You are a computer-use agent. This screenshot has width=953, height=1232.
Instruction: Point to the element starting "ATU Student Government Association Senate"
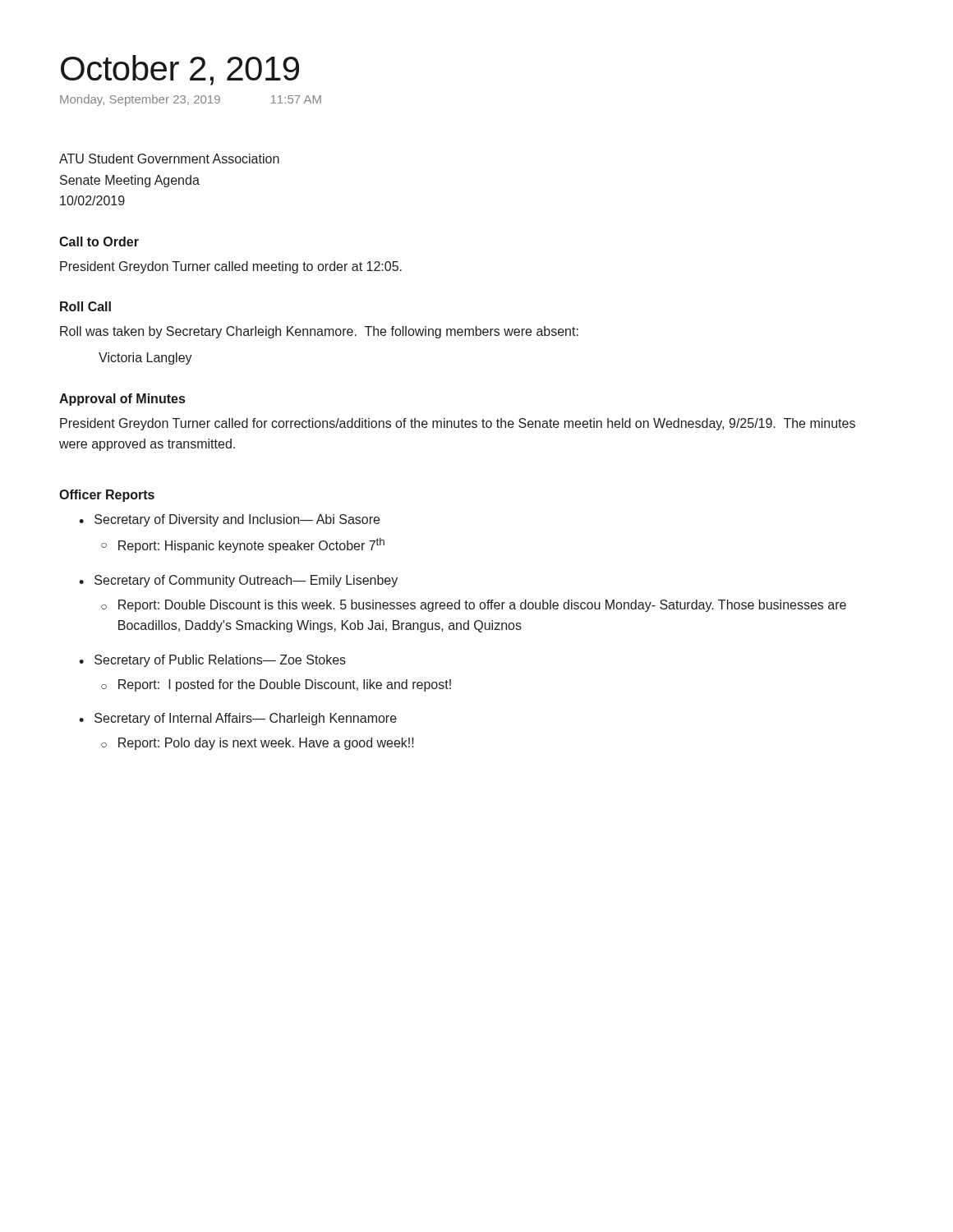(169, 180)
